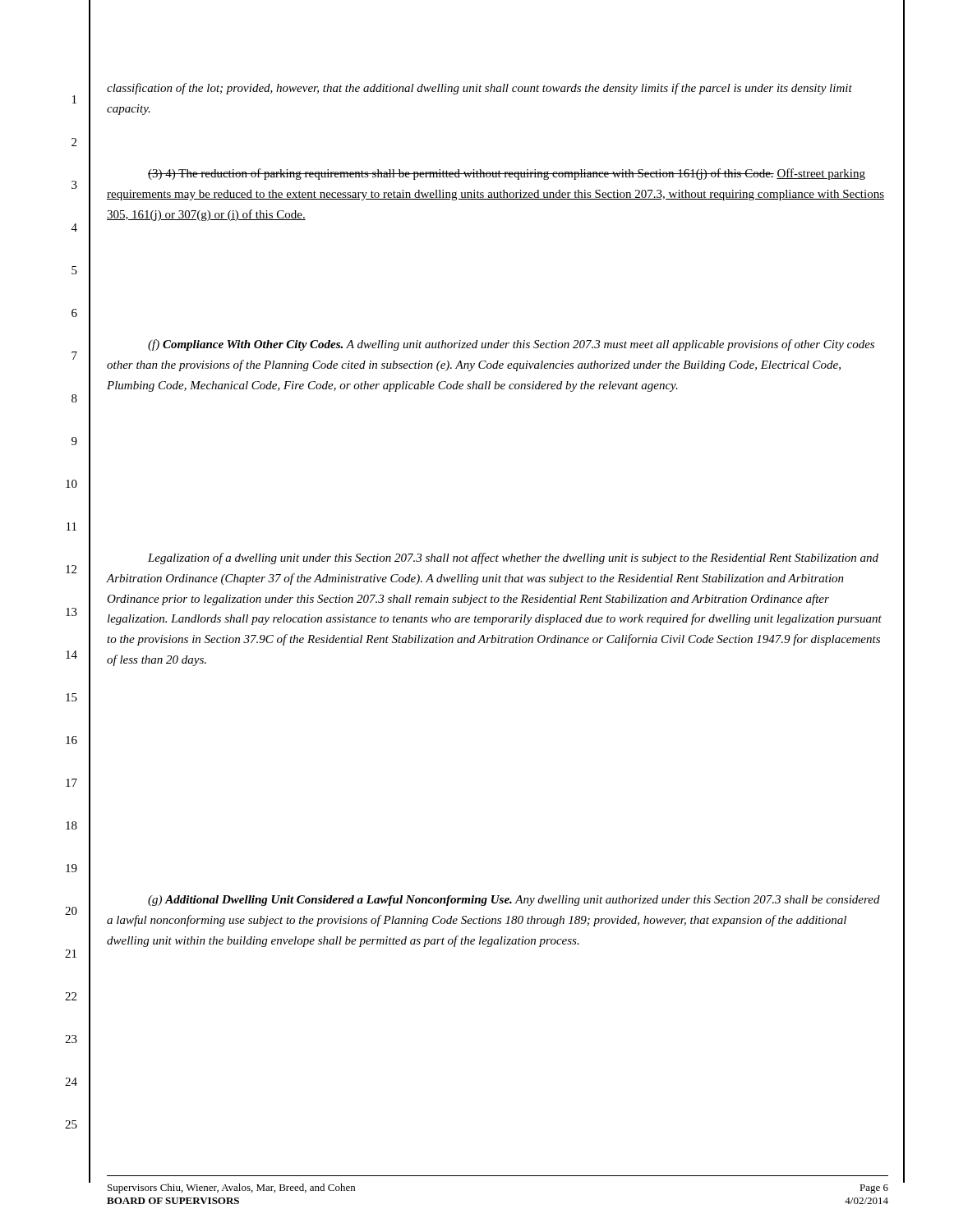954x1232 pixels.
Task: Navigate to the element starting "classification of the lot; provided,"
Action: [479, 98]
